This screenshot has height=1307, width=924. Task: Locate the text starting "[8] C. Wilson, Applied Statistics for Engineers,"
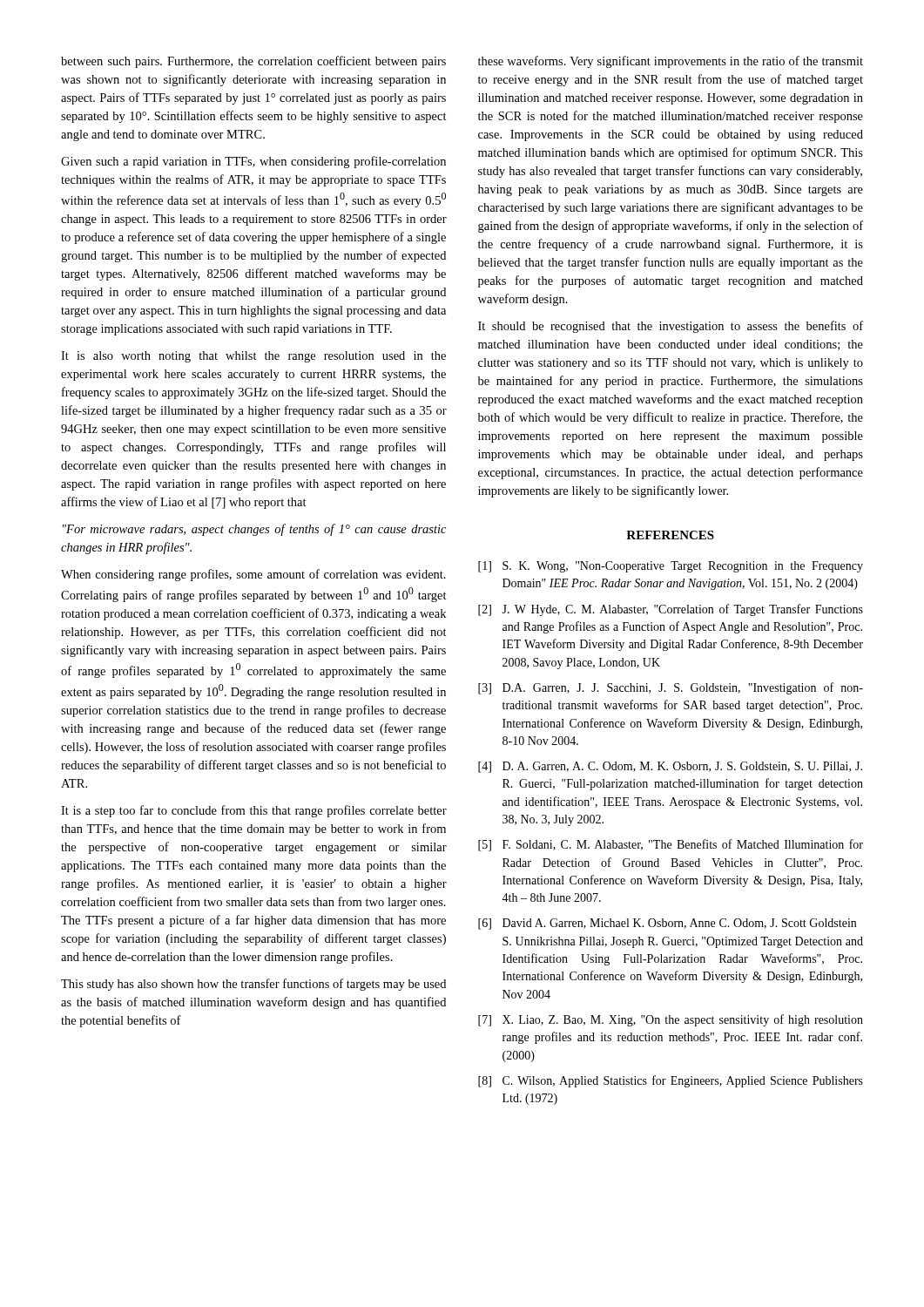click(x=670, y=1090)
